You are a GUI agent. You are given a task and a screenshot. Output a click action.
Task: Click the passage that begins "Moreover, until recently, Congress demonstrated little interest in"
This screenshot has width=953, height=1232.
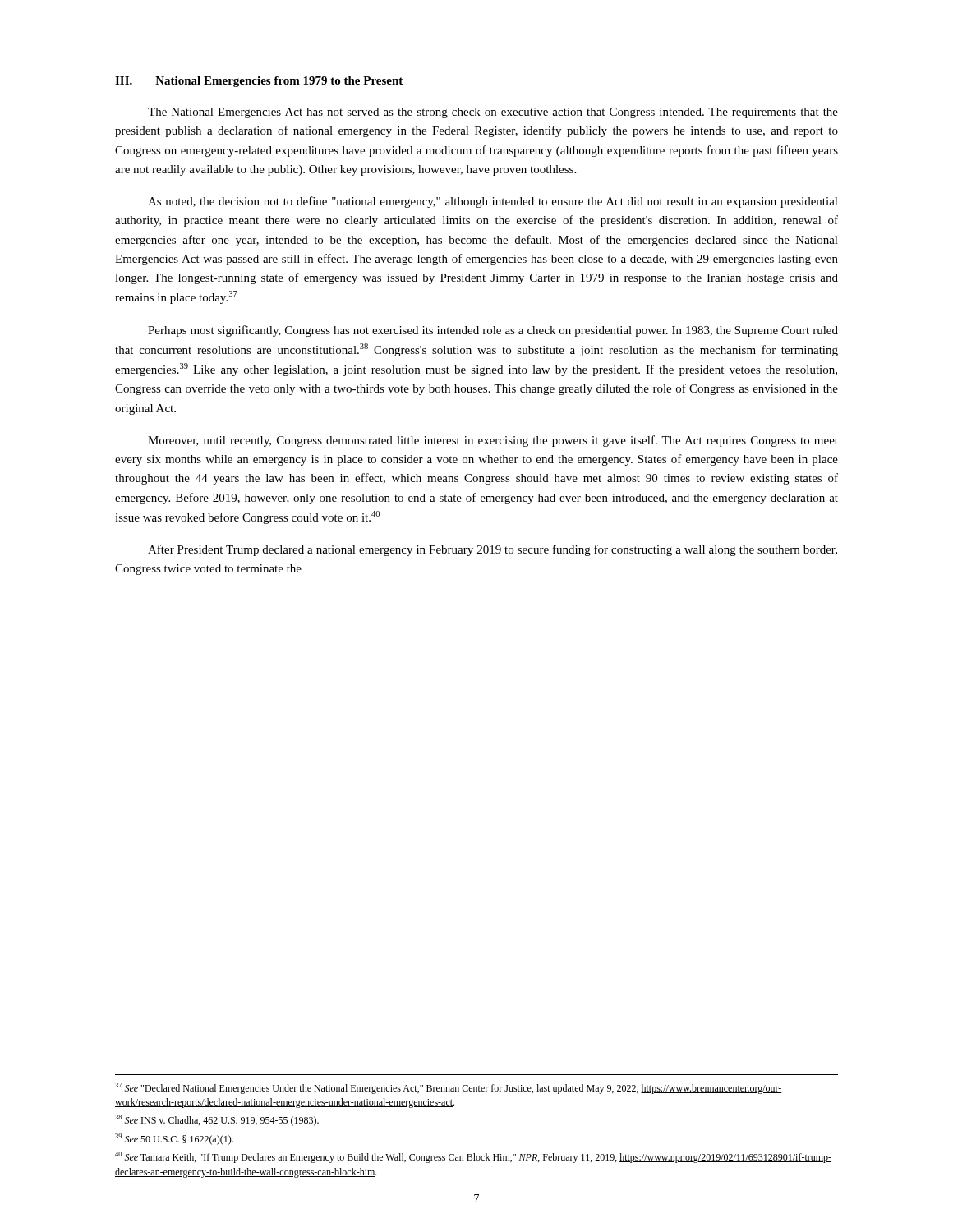click(476, 479)
